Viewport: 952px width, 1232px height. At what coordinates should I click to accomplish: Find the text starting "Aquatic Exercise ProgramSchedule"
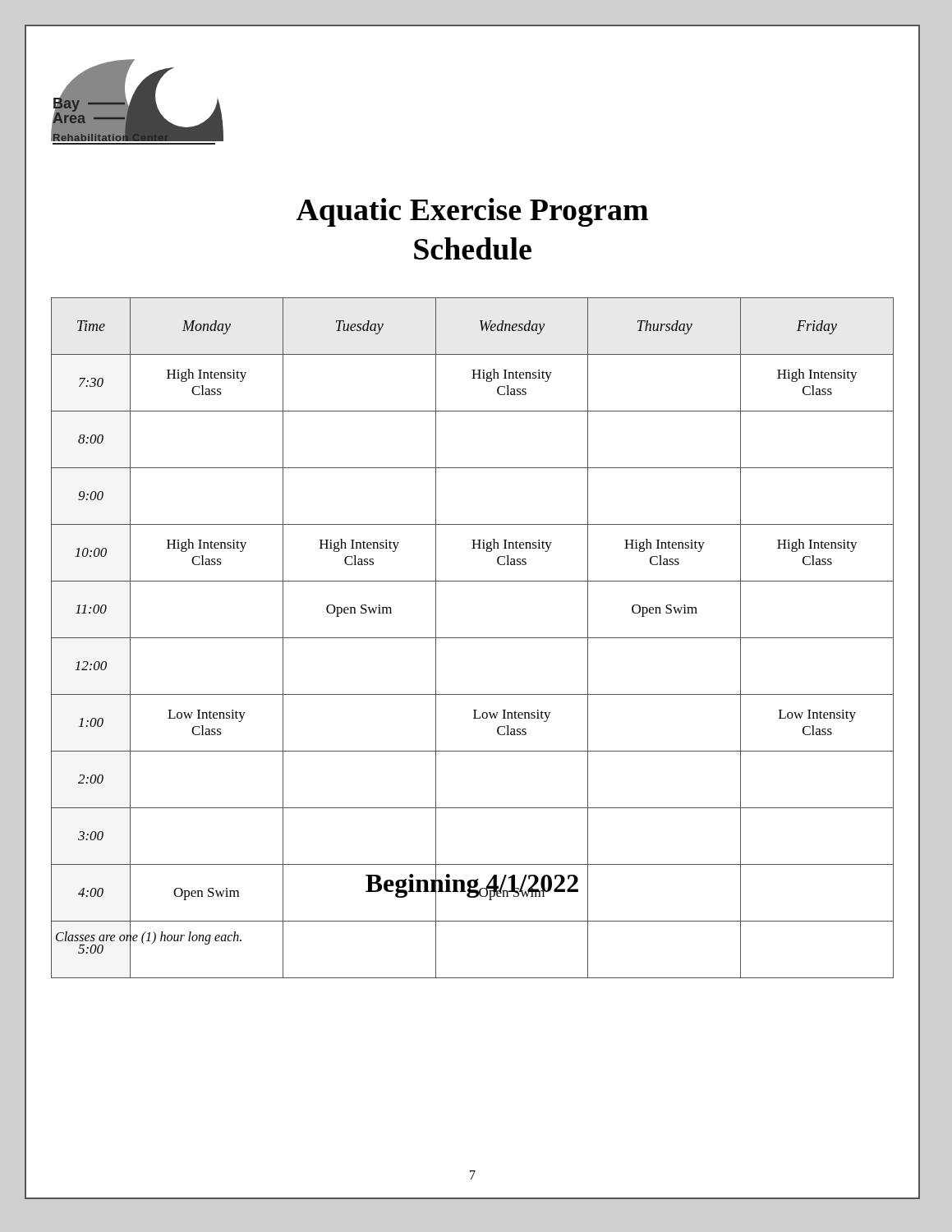[x=472, y=230]
